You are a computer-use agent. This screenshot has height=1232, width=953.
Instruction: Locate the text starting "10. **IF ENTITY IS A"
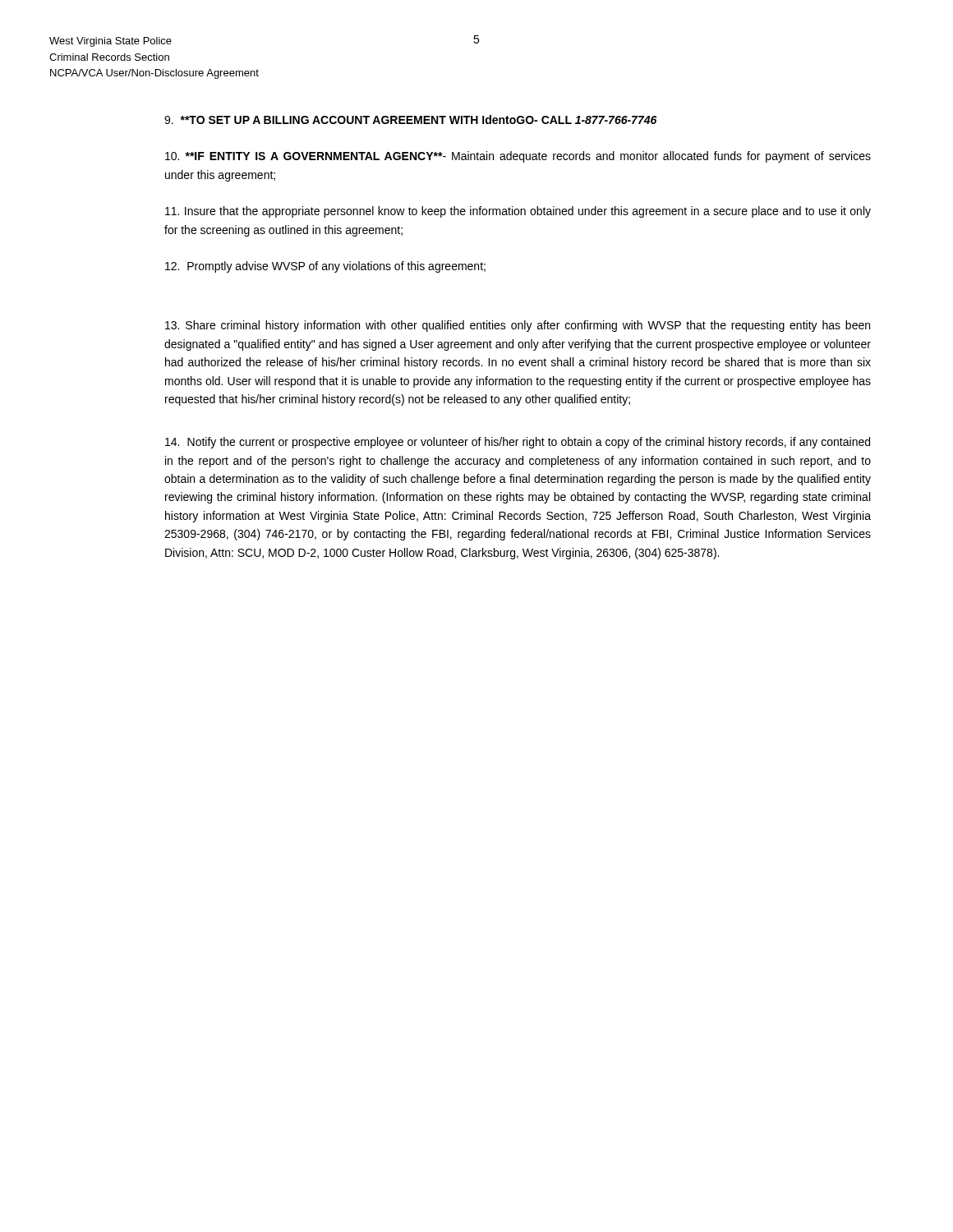[518, 166]
